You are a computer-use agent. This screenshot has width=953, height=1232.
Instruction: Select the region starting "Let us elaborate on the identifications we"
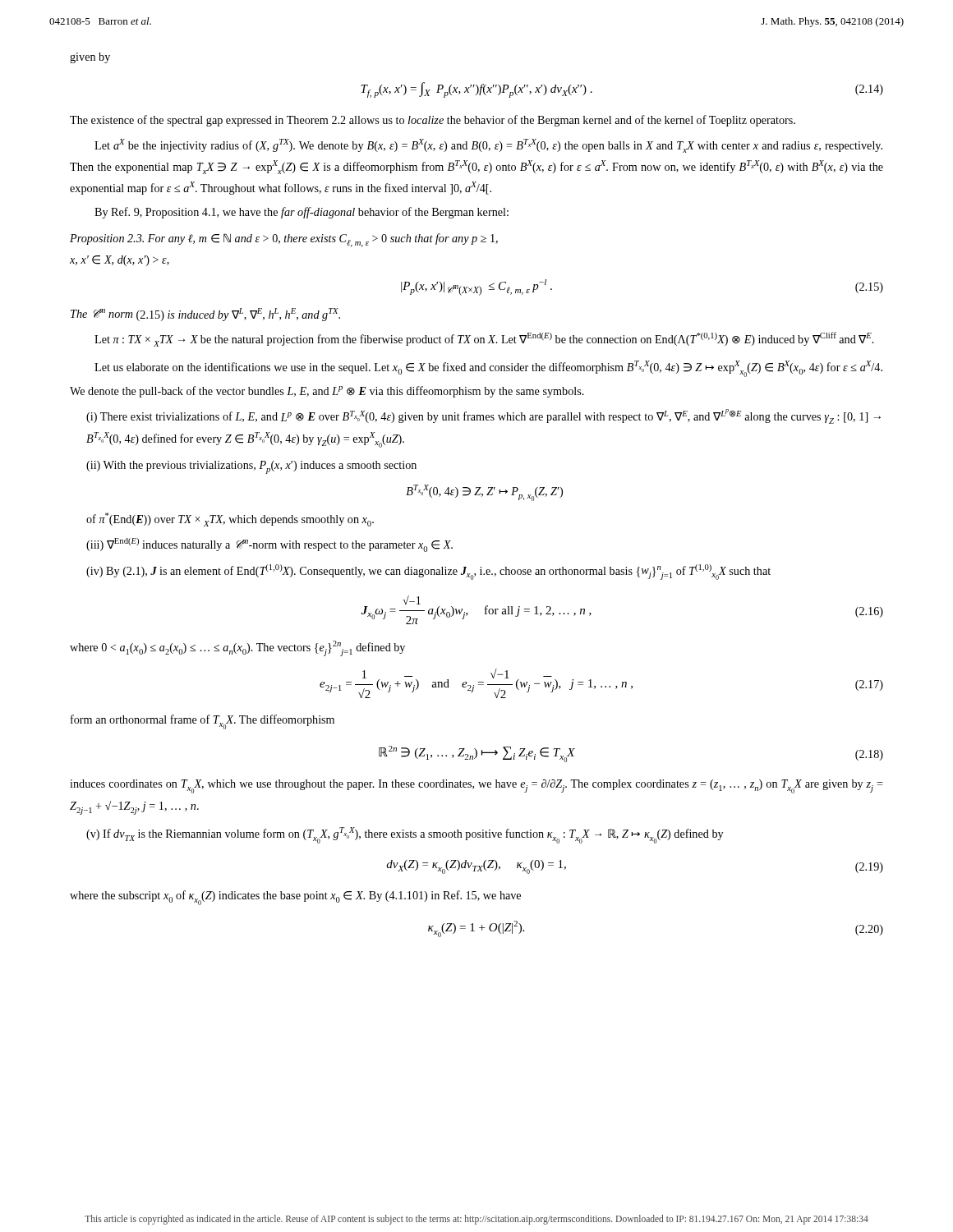pyautogui.click(x=476, y=379)
